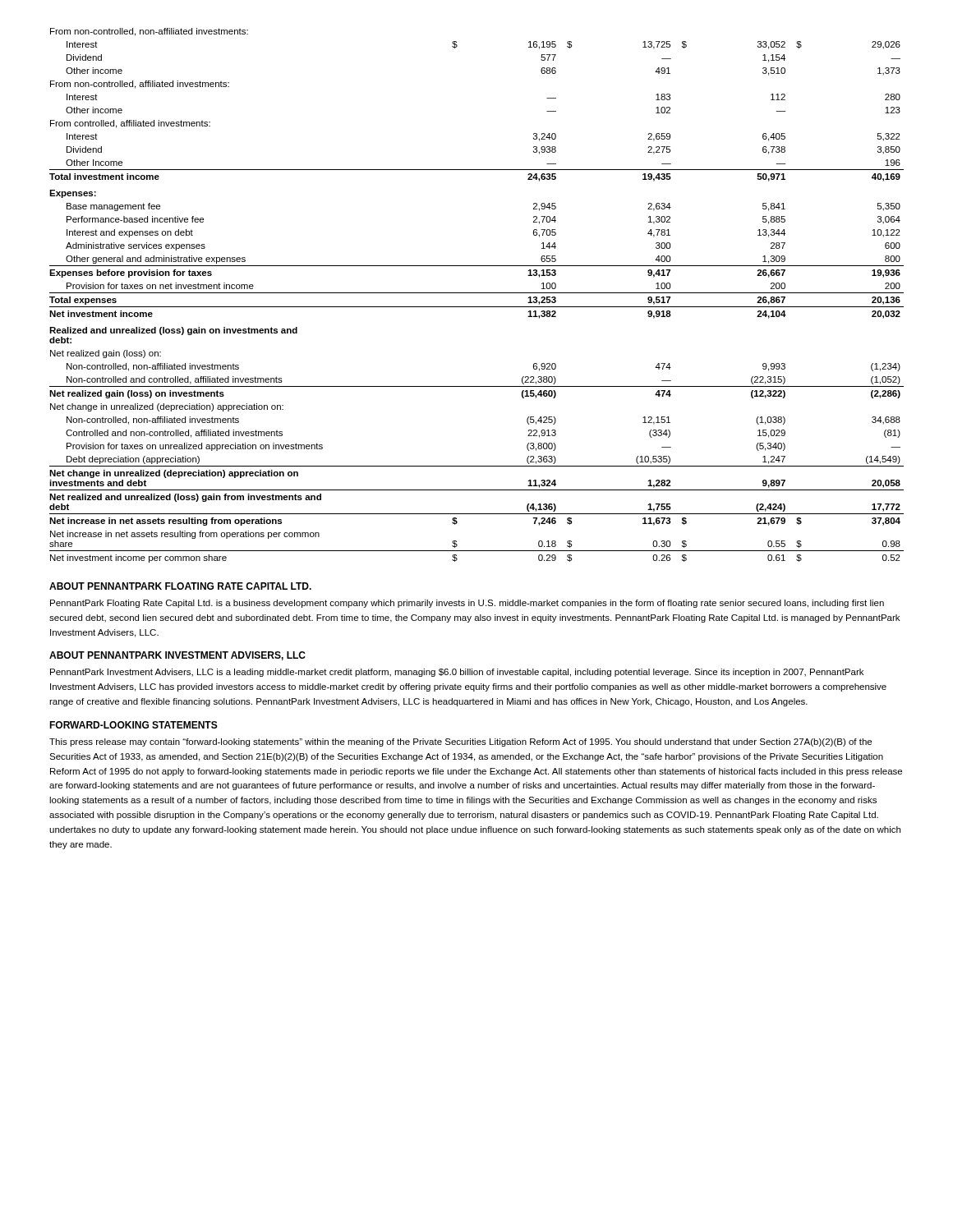Screen dimensions: 1232x953
Task: Click on the region starting "ABOUT PENNANTPARK FLOATING RATE CAPITAL LTD."
Action: point(180,586)
